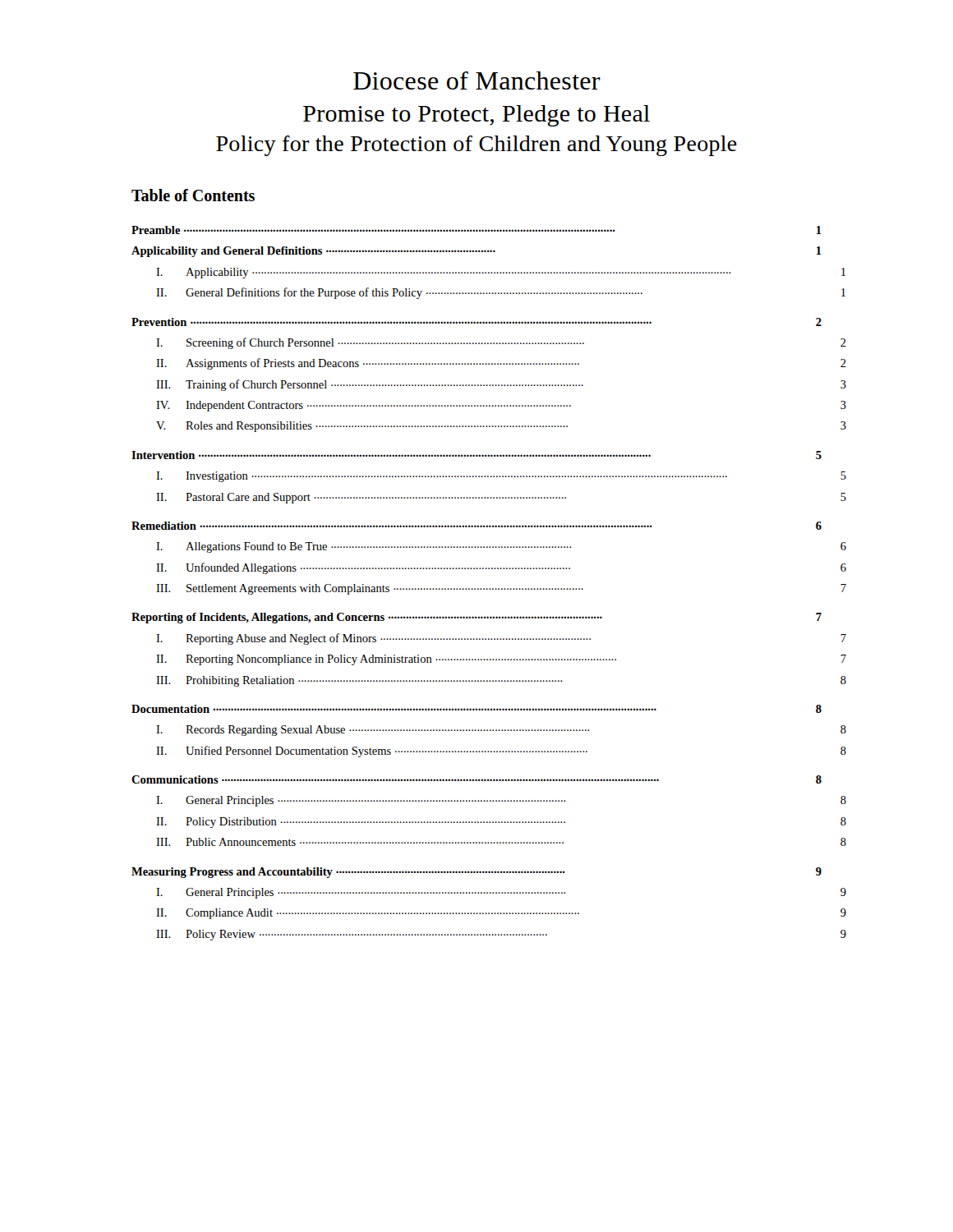Locate the element starting "II. Pastoral Care and"

tap(501, 497)
